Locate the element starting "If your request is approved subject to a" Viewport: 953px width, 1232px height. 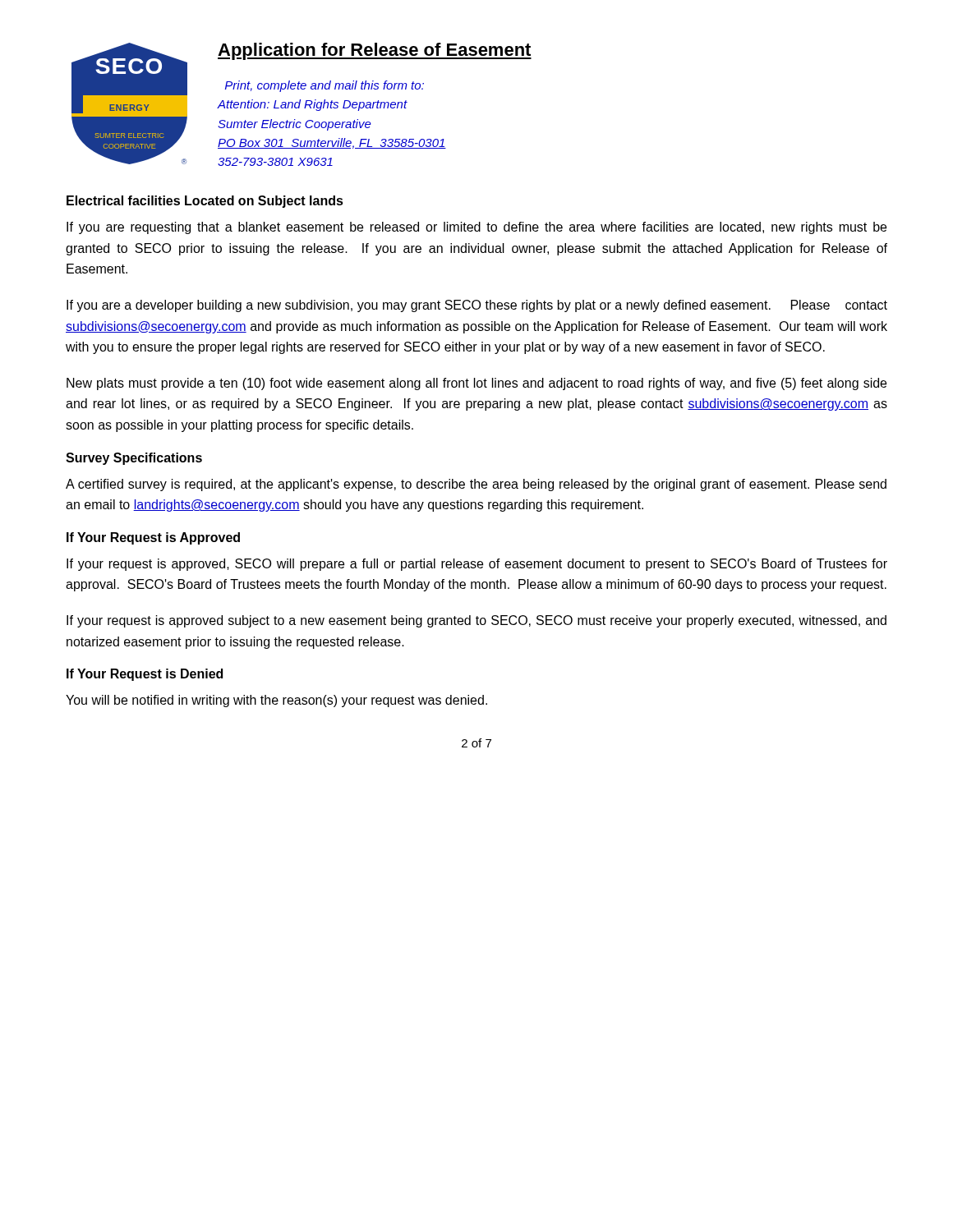click(476, 631)
